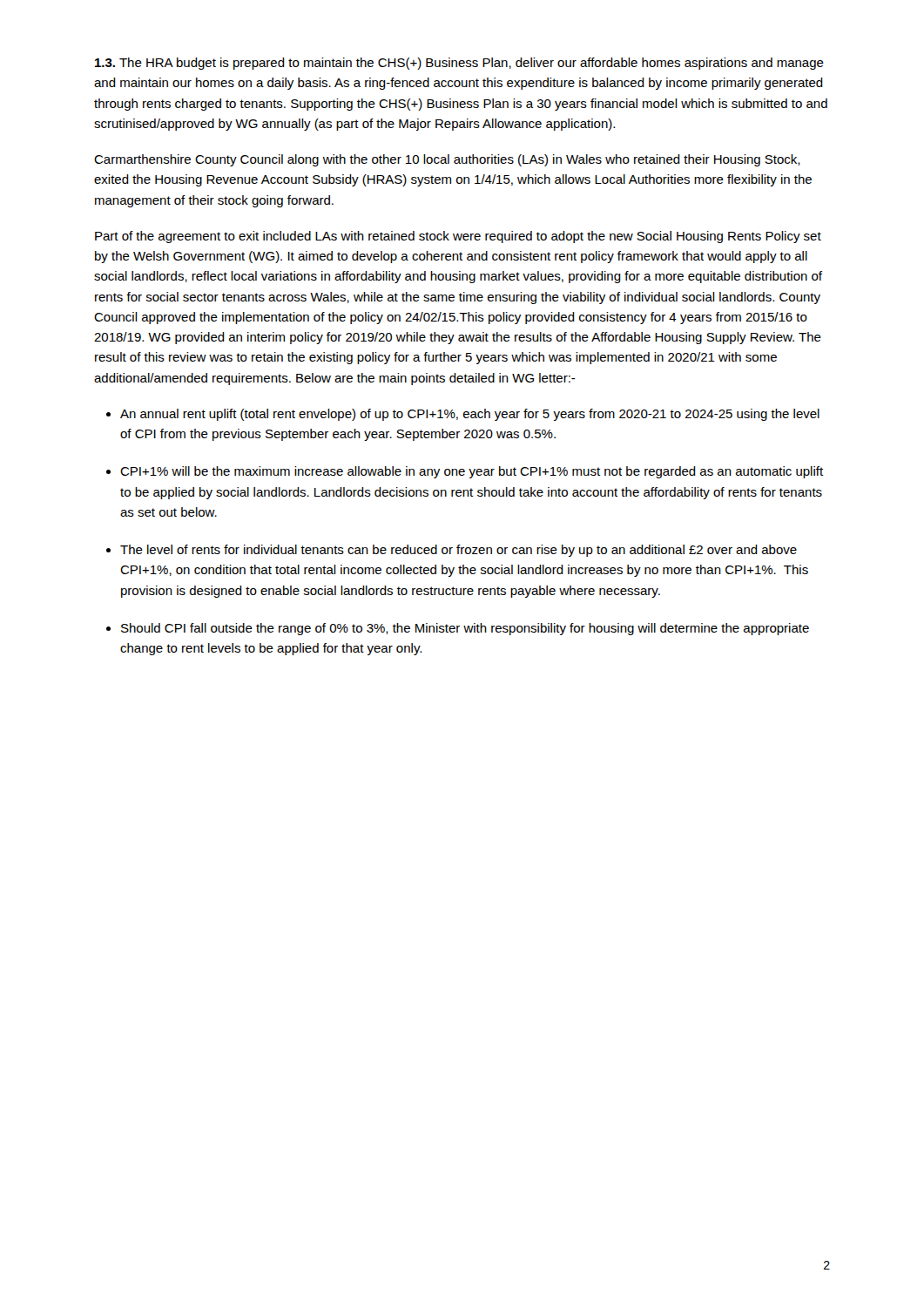This screenshot has width=924, height=1307.
Task: Click on the list item that reads "An annual rent uplift"
Action: [x=470, y=423]
